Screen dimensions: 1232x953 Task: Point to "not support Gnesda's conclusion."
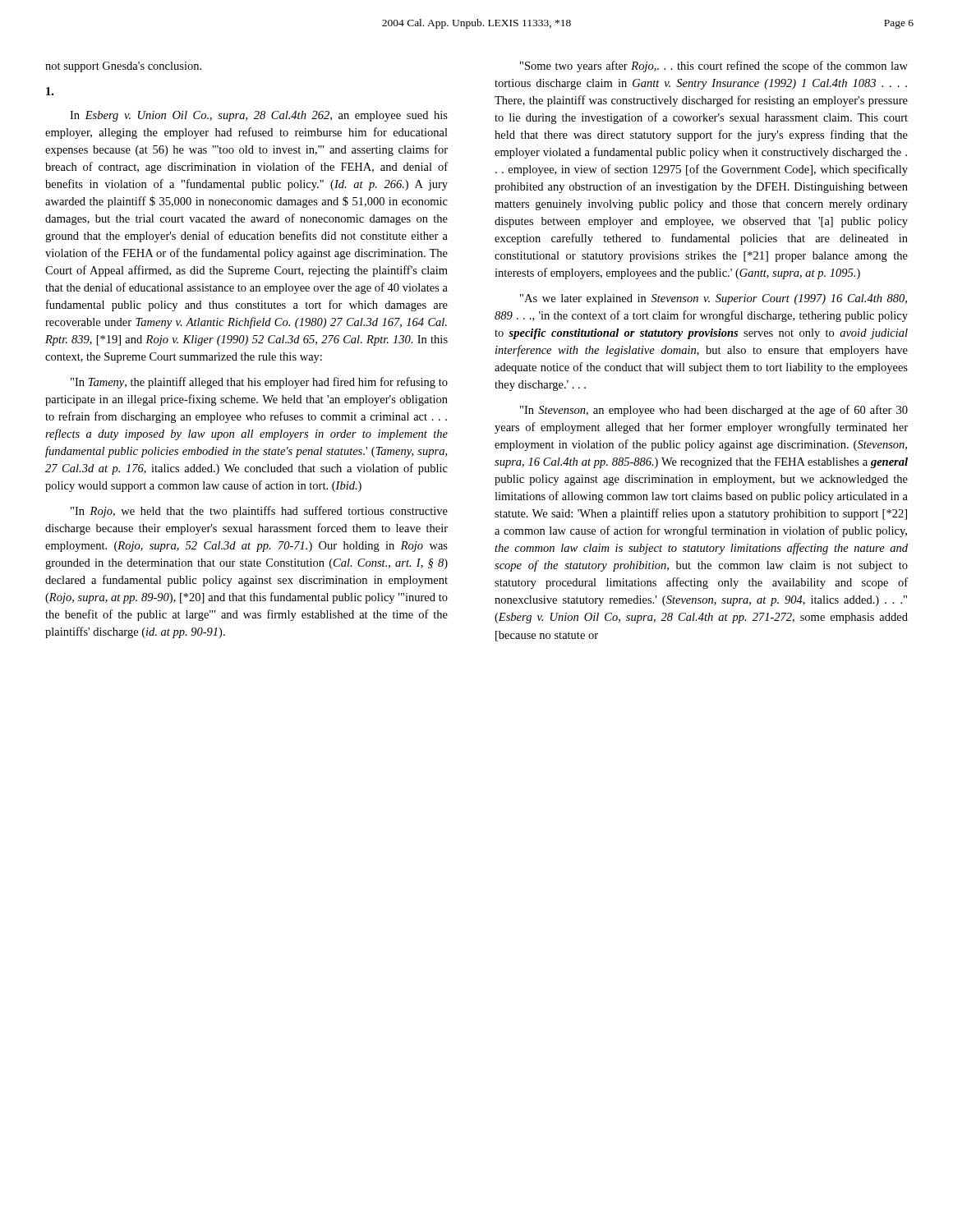(x=123, y=67)
